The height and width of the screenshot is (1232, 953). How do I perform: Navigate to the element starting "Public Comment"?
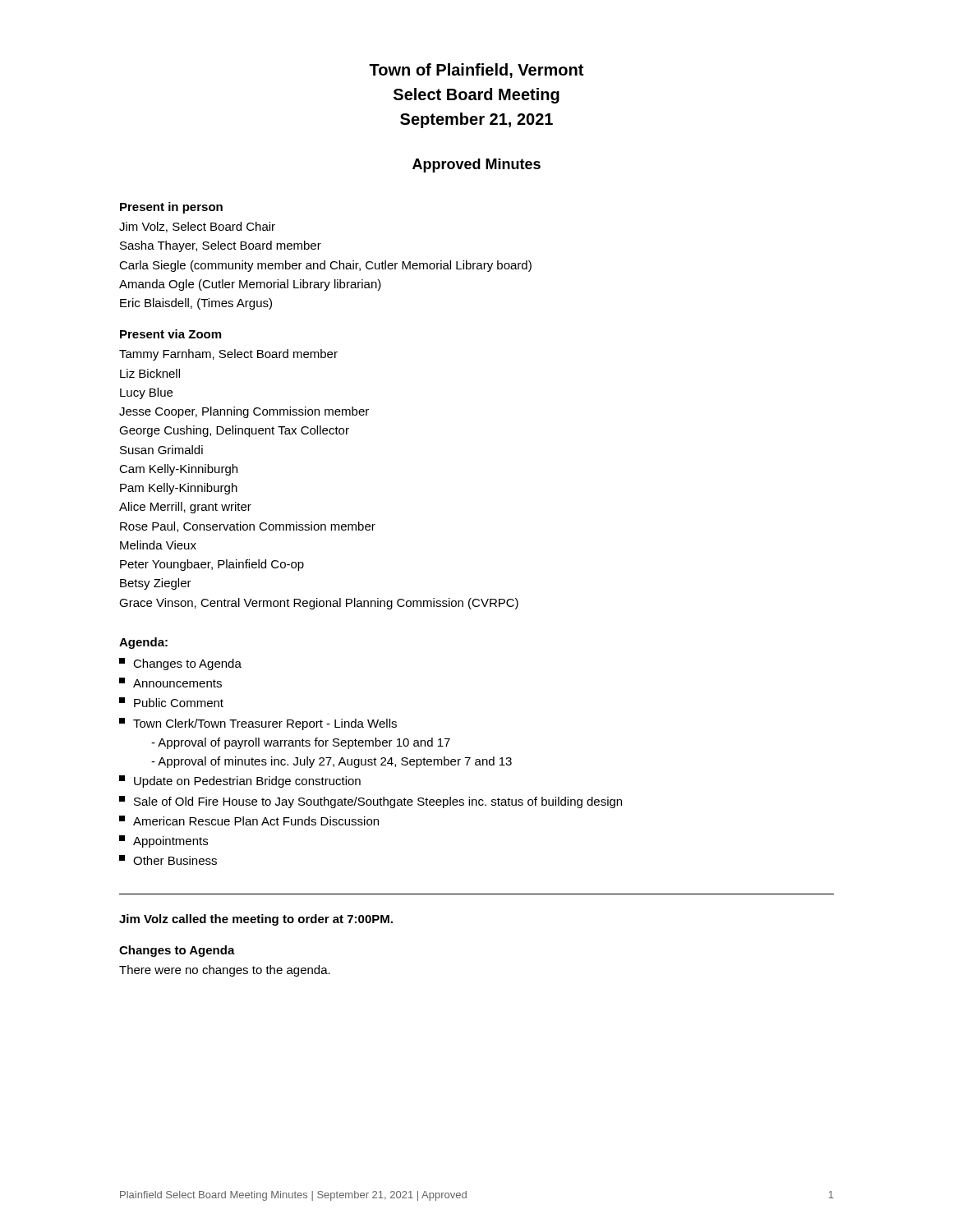tap(171, 702)
